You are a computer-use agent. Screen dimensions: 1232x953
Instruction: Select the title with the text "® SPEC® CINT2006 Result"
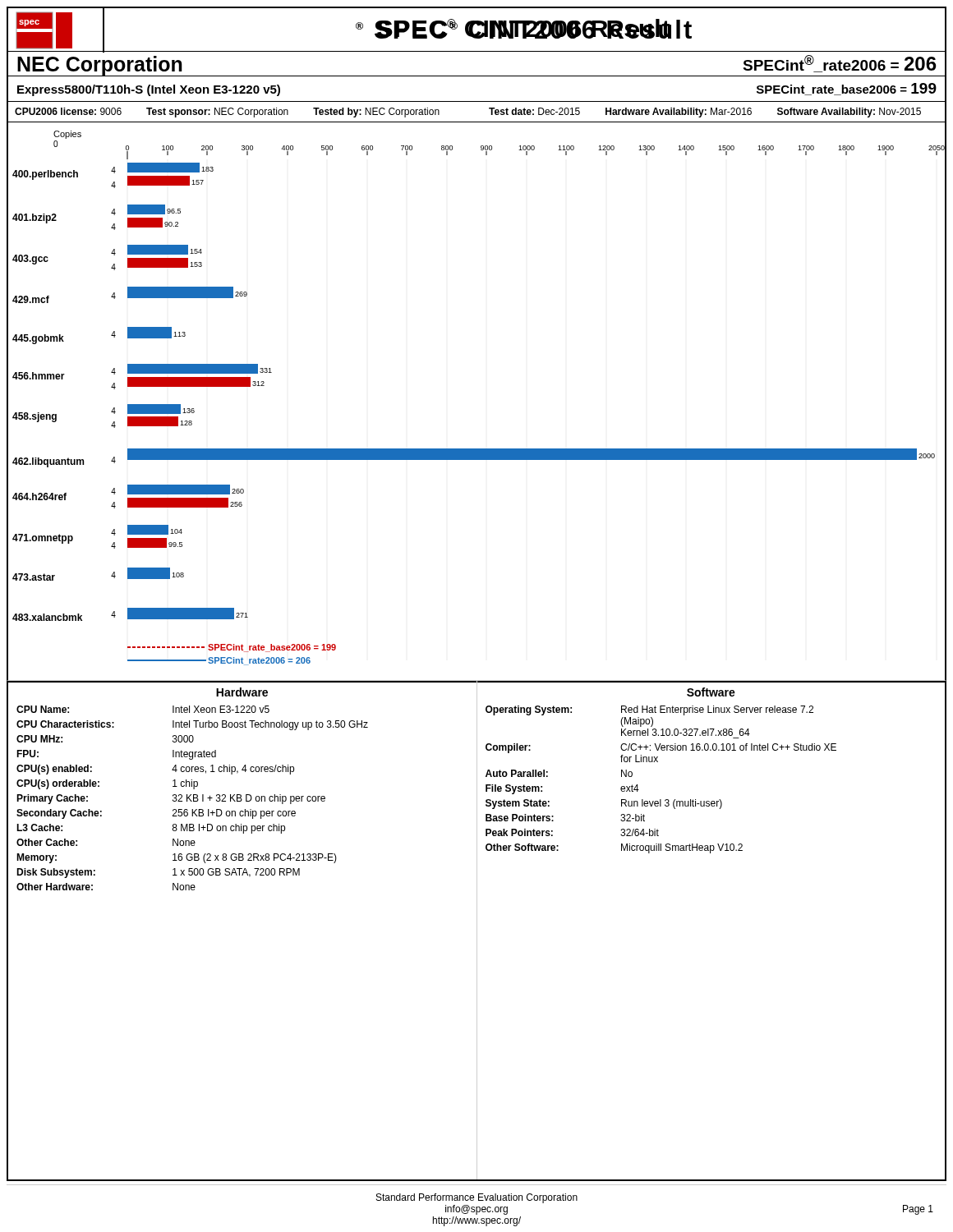(525, 30)
